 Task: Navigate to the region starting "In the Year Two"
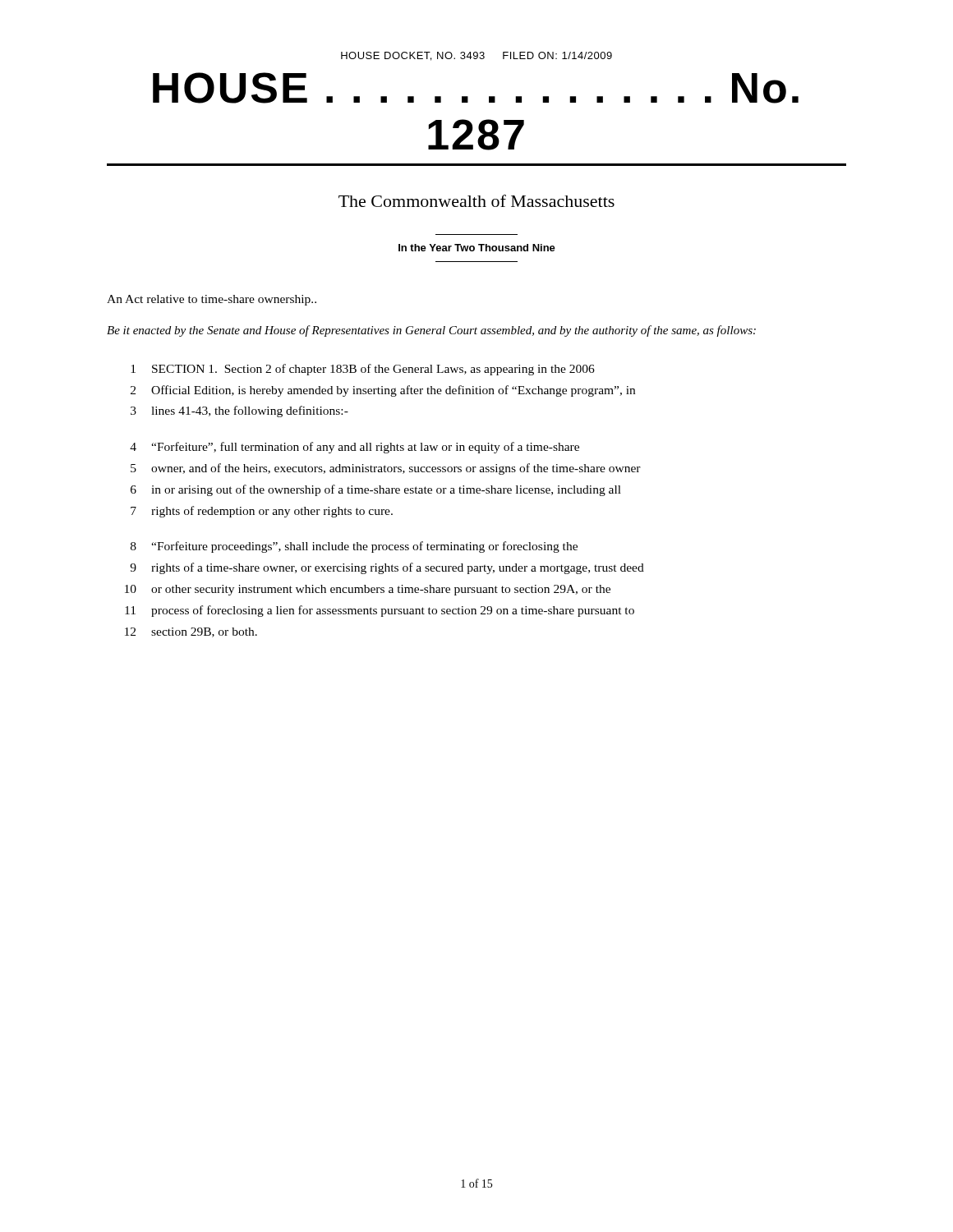click(x=476, y=248)
